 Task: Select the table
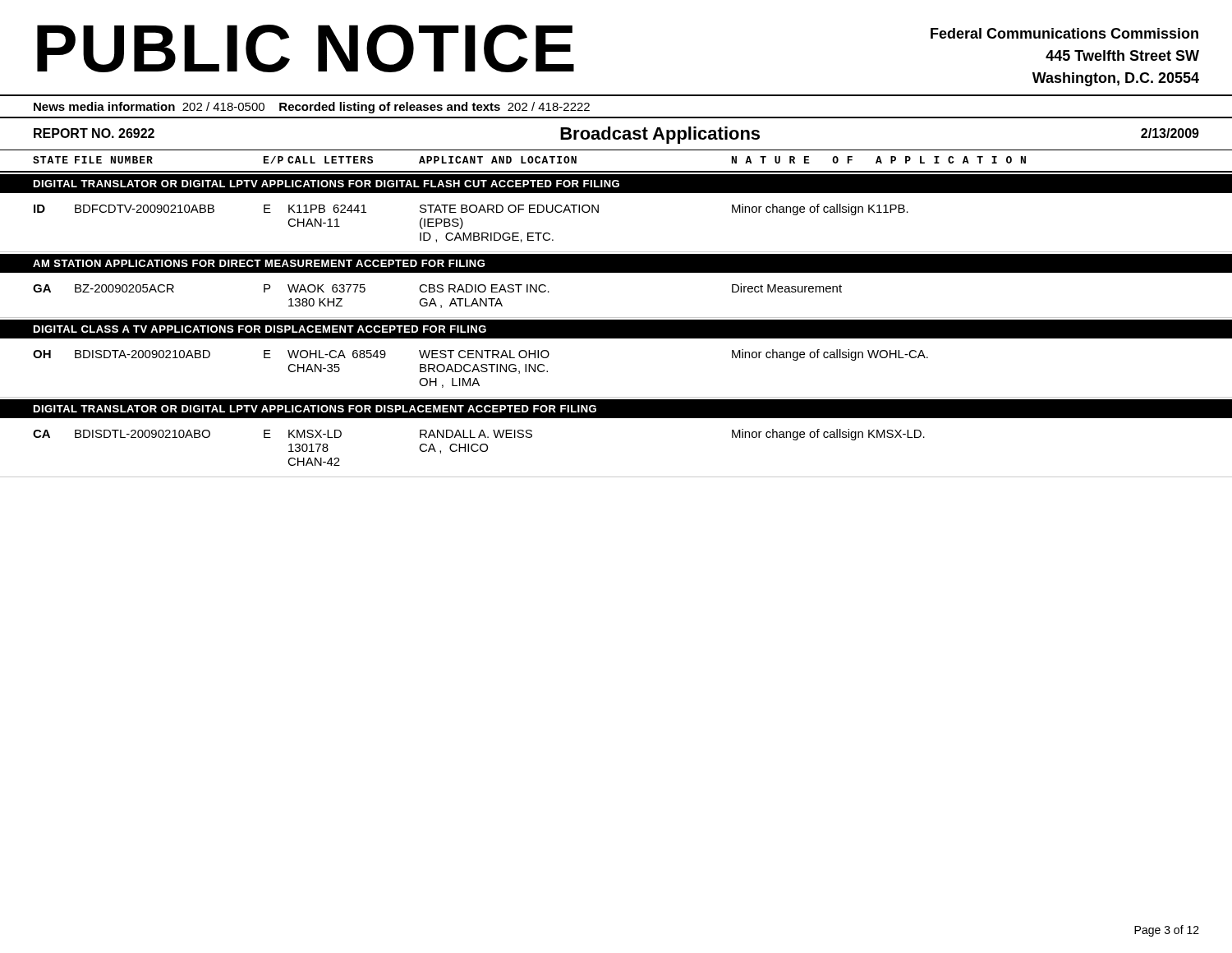click(x=616, y=161)
